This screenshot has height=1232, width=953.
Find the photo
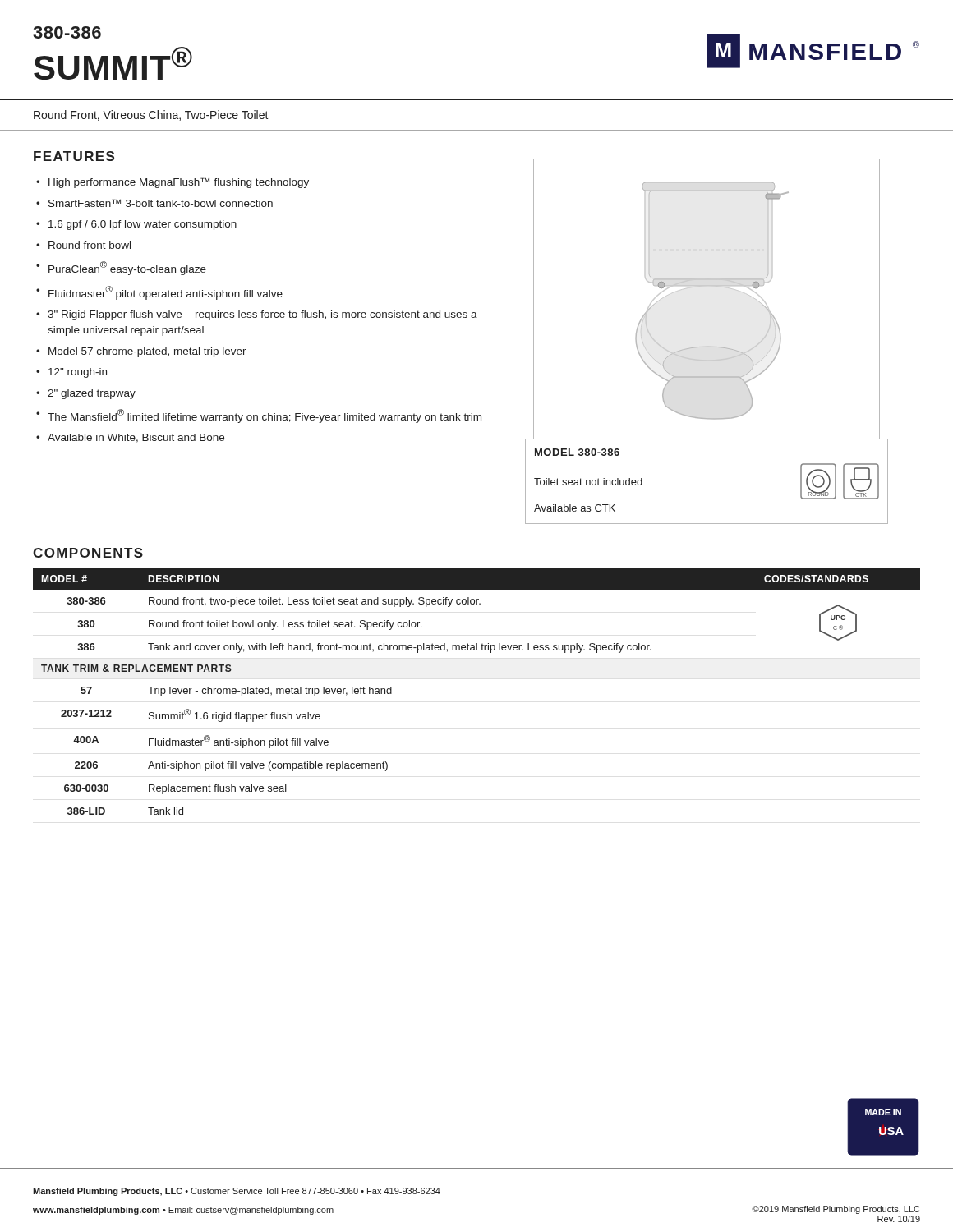[707, 299]
